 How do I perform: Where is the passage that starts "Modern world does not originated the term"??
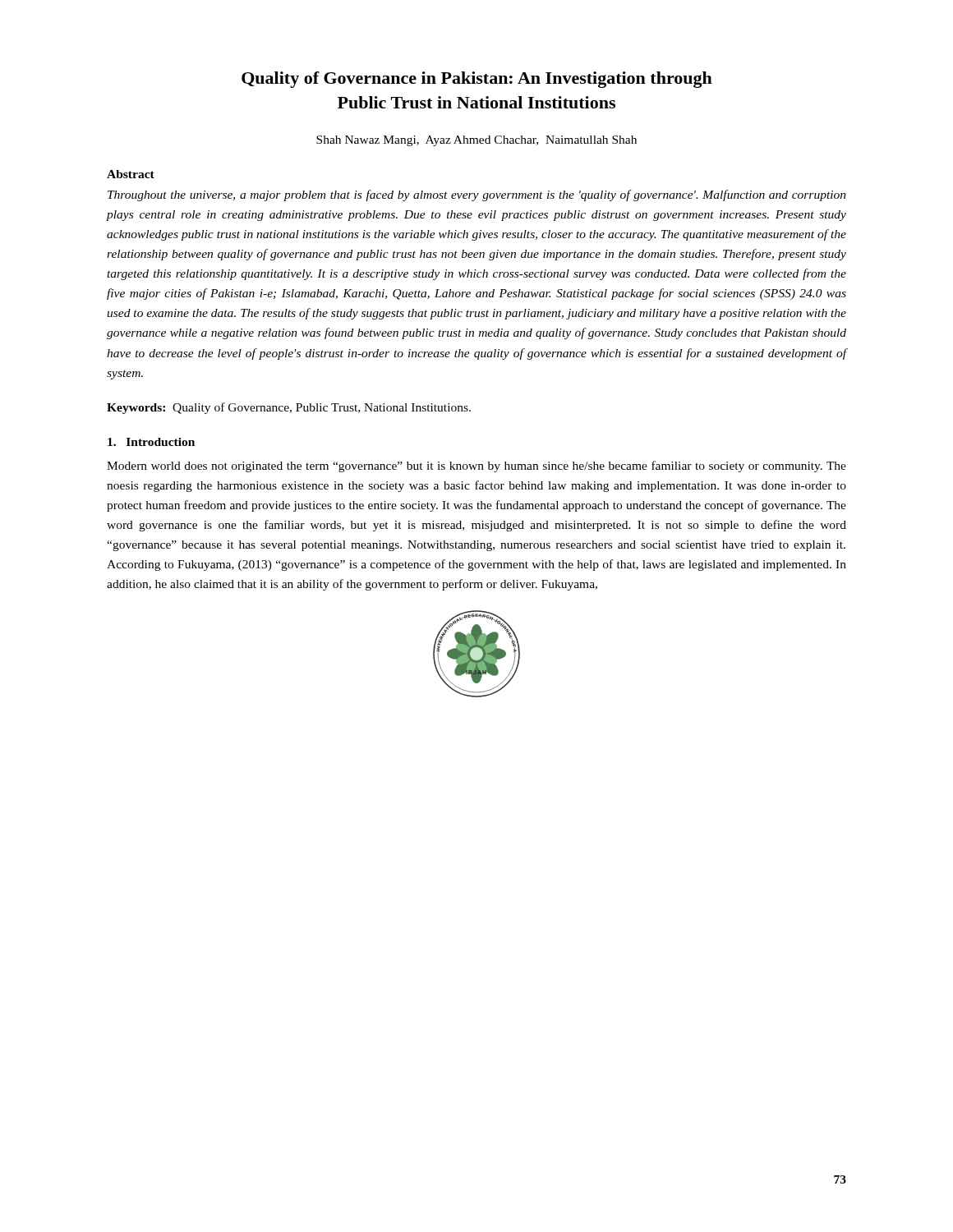476,524
